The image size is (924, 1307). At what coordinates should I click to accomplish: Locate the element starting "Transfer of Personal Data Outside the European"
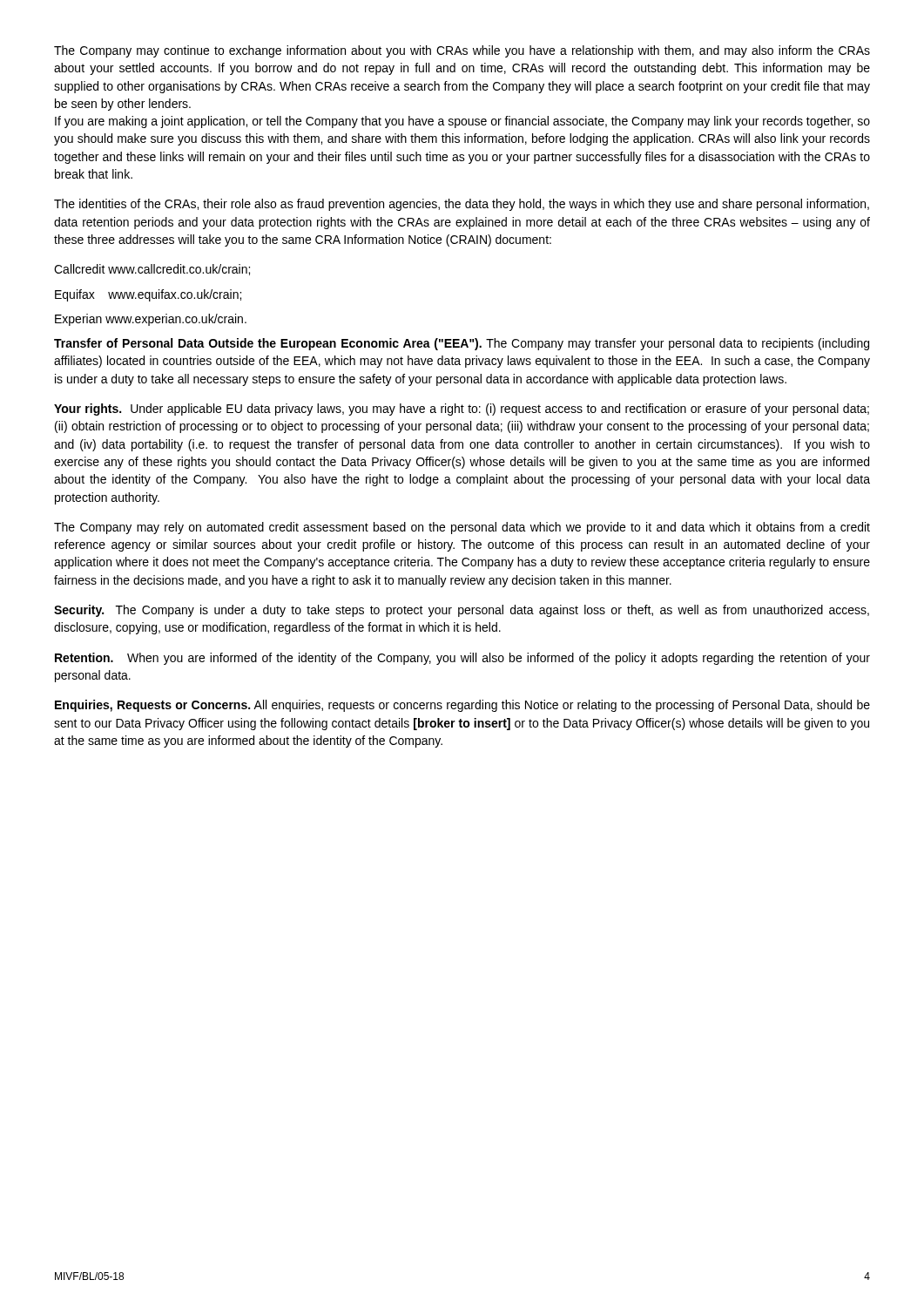coord(462,361)
